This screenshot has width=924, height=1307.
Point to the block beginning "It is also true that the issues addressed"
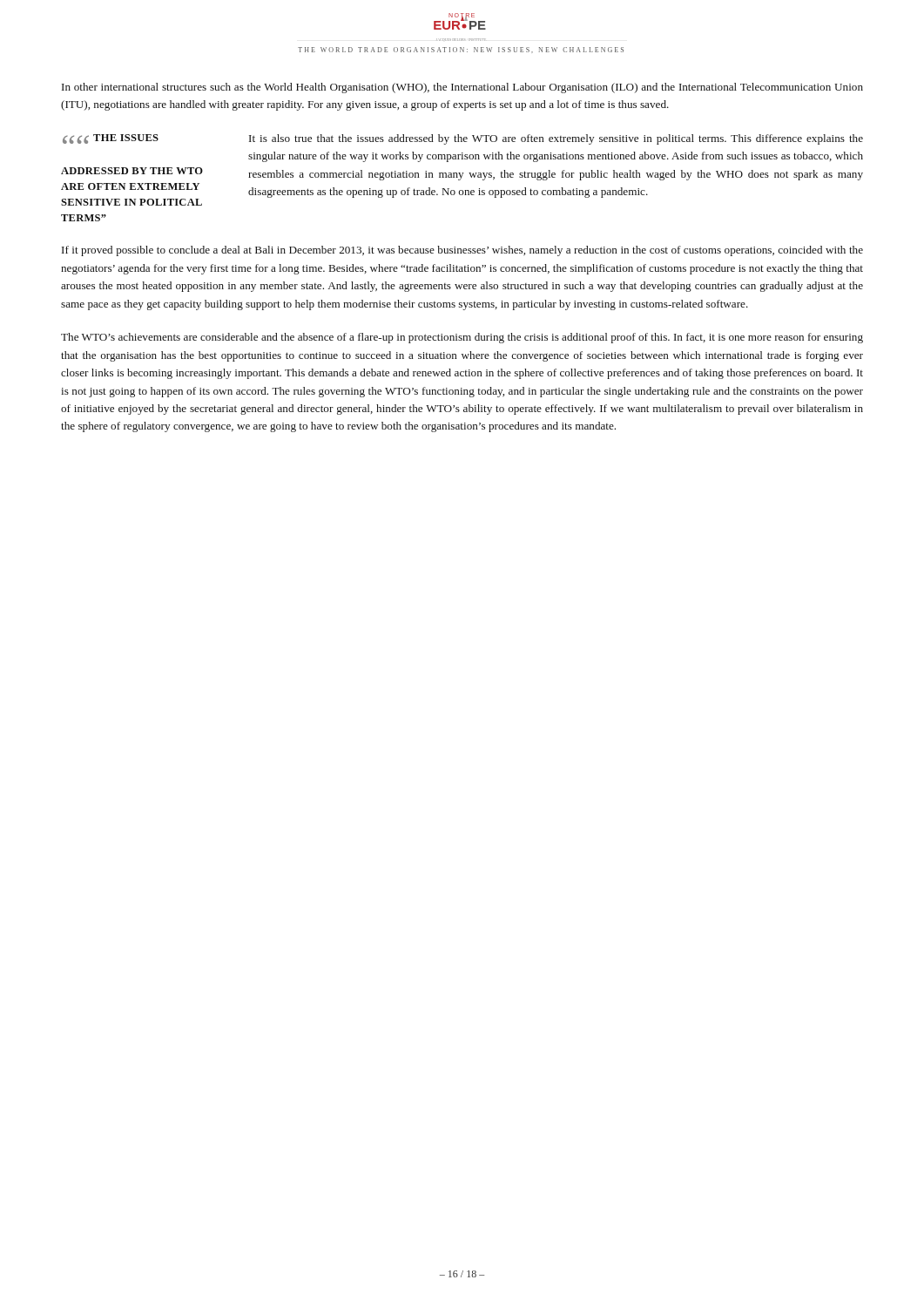coord(556,165)
